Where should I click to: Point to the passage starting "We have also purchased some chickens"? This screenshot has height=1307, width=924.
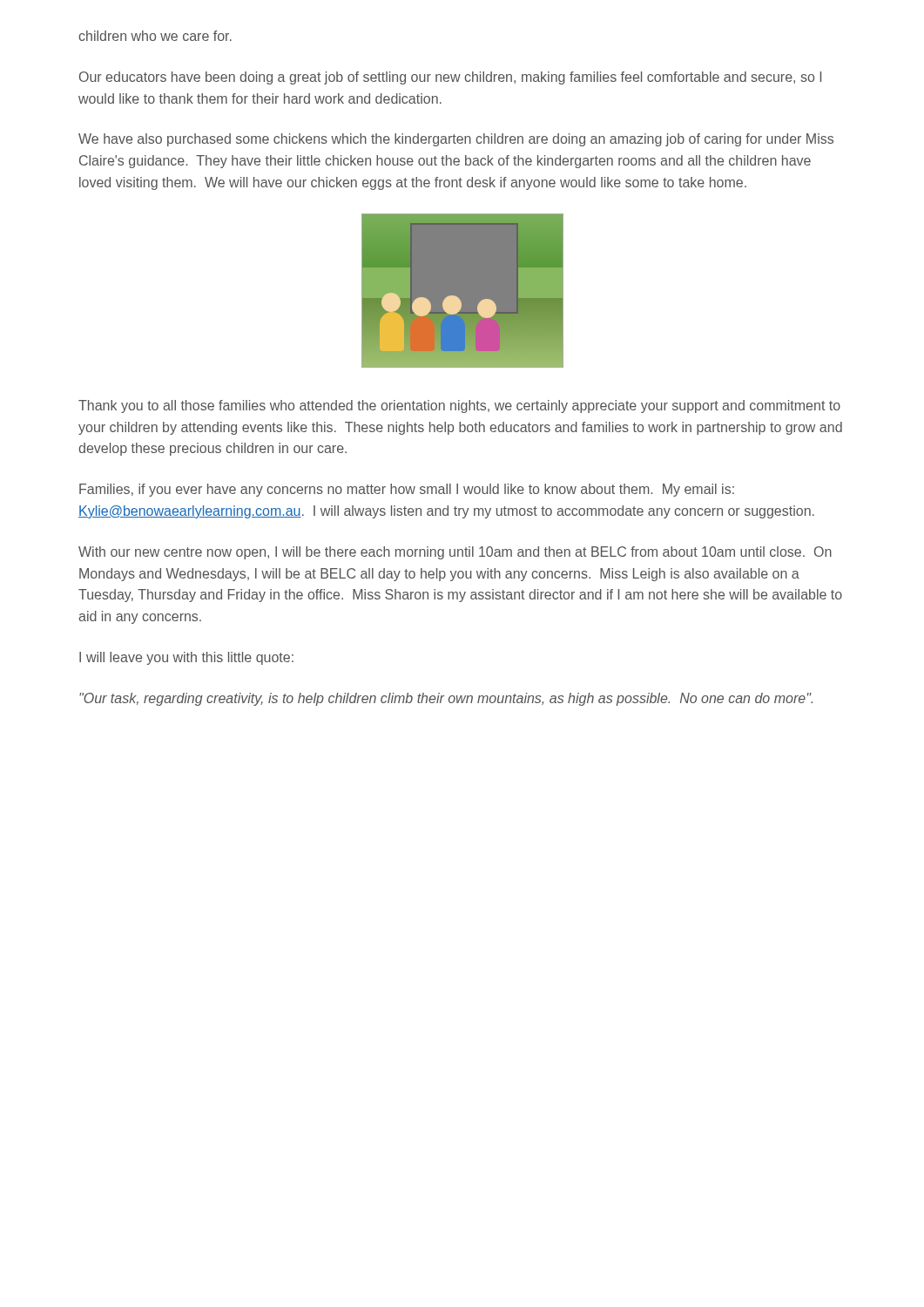click(x=456, y=161)
